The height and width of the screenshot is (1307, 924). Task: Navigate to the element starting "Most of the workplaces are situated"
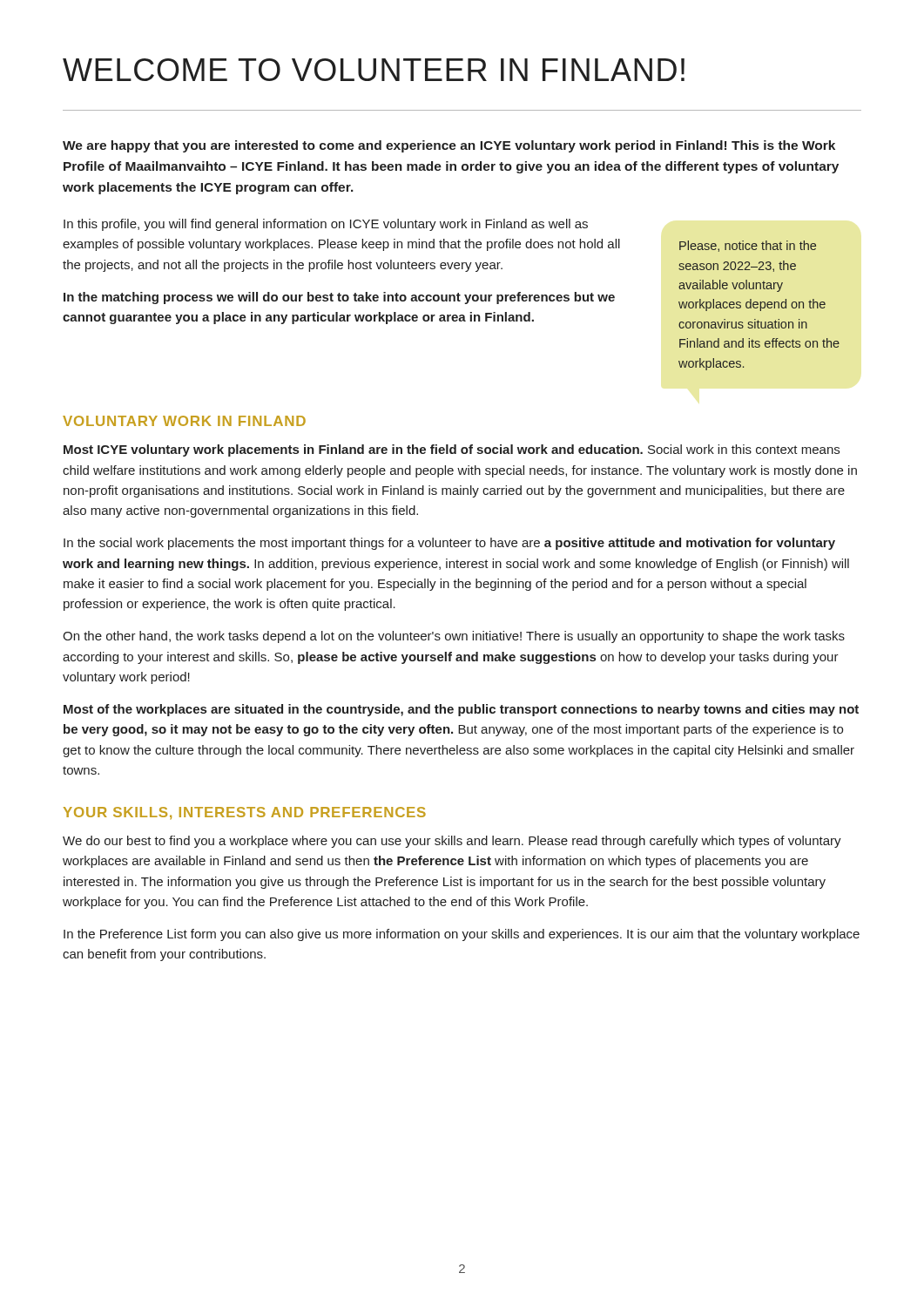point(461,739)
